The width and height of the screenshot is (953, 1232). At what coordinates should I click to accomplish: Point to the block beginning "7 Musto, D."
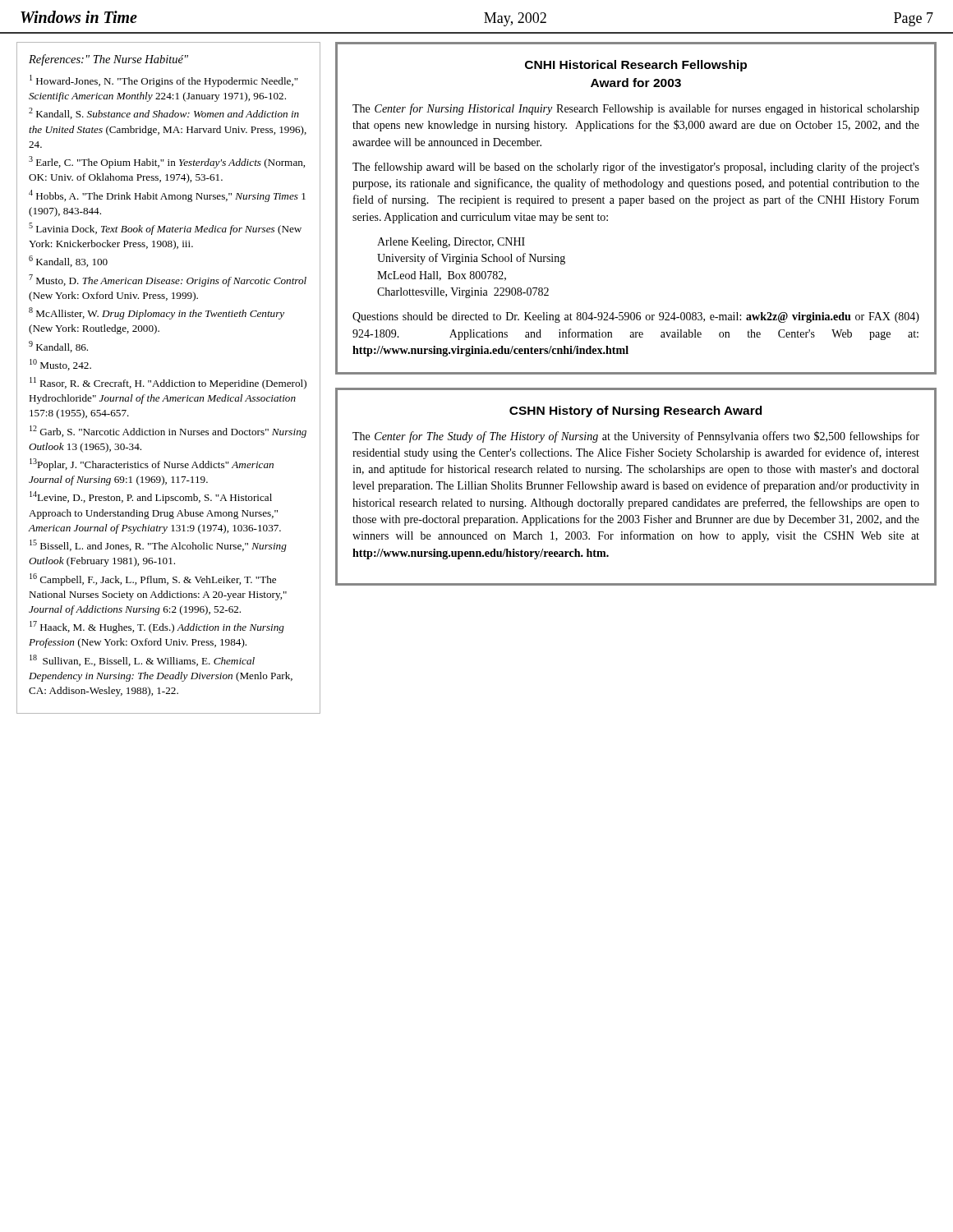168,287
